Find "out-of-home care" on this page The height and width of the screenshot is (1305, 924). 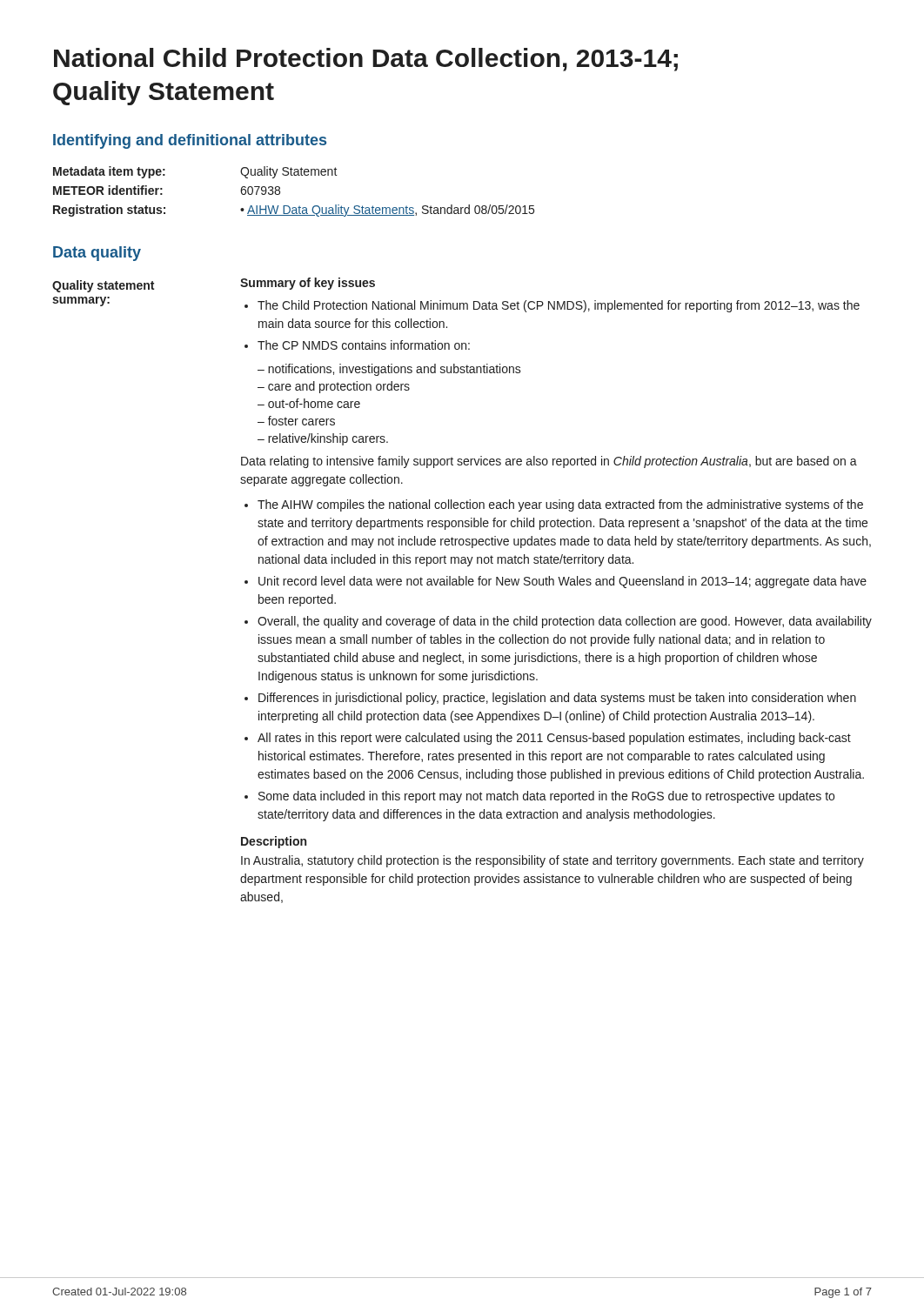(314, 404)
